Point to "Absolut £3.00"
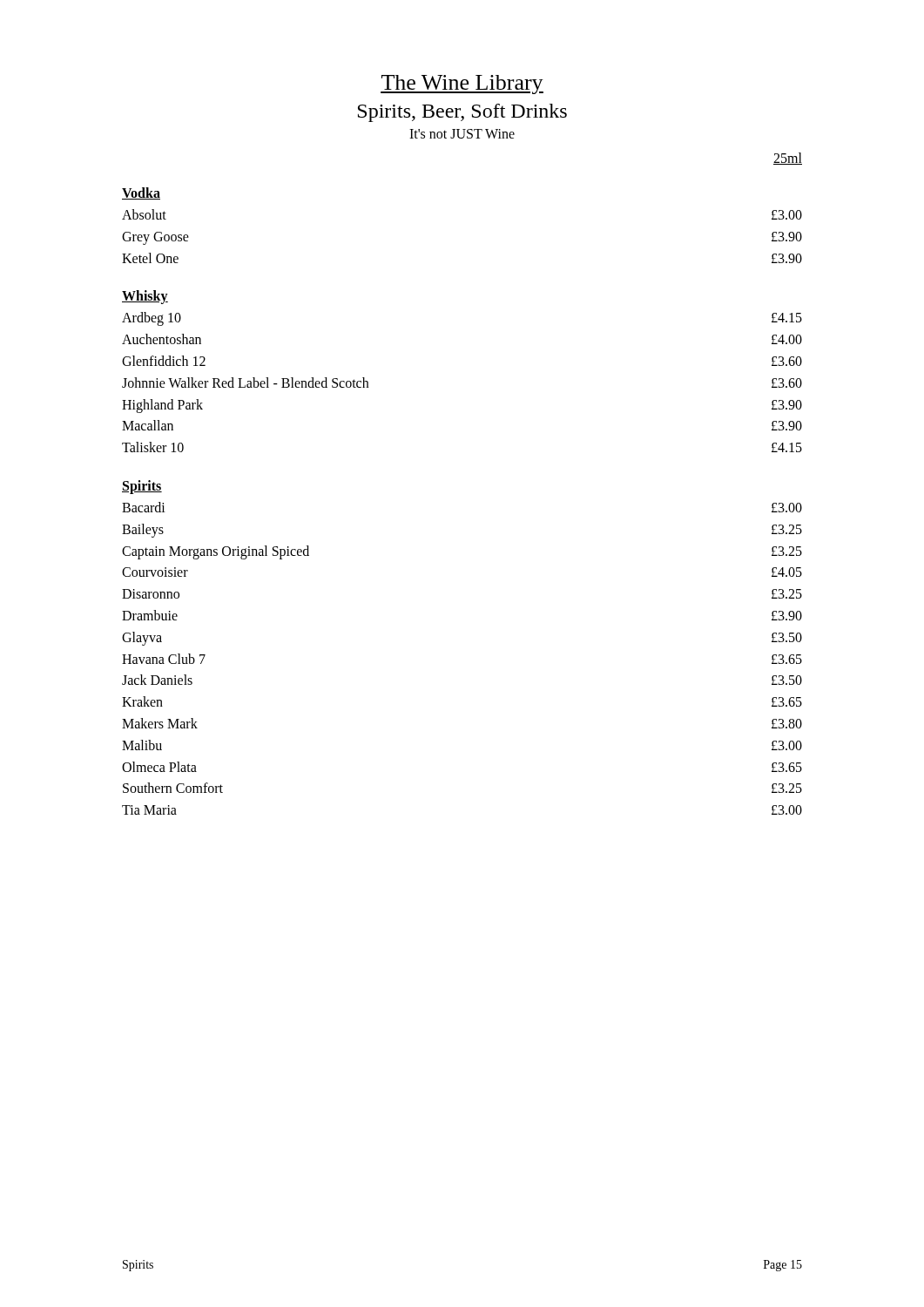924x1307 pixels. coord(141,214)
